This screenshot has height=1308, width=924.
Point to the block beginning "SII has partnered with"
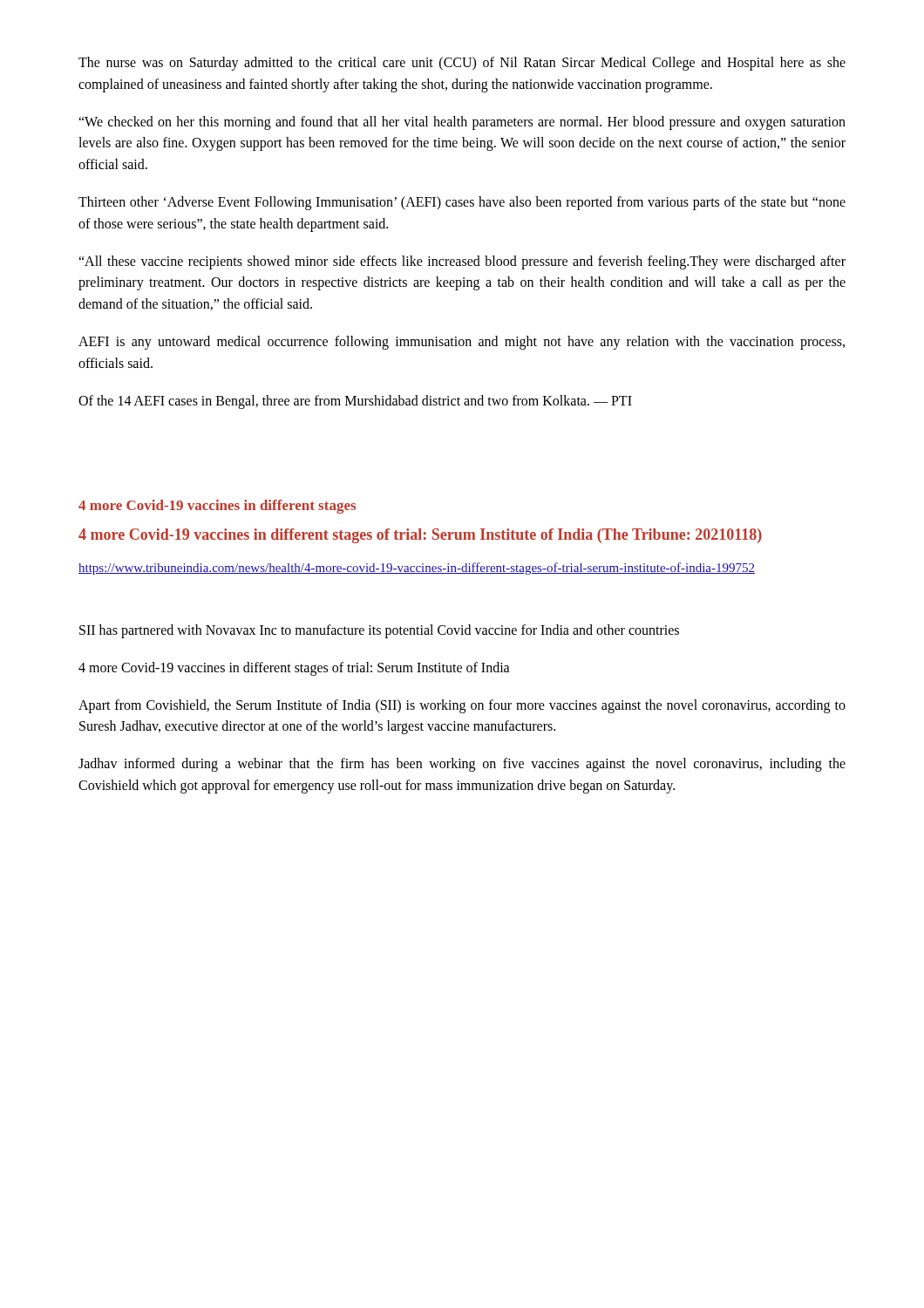(x=379, y=630)
